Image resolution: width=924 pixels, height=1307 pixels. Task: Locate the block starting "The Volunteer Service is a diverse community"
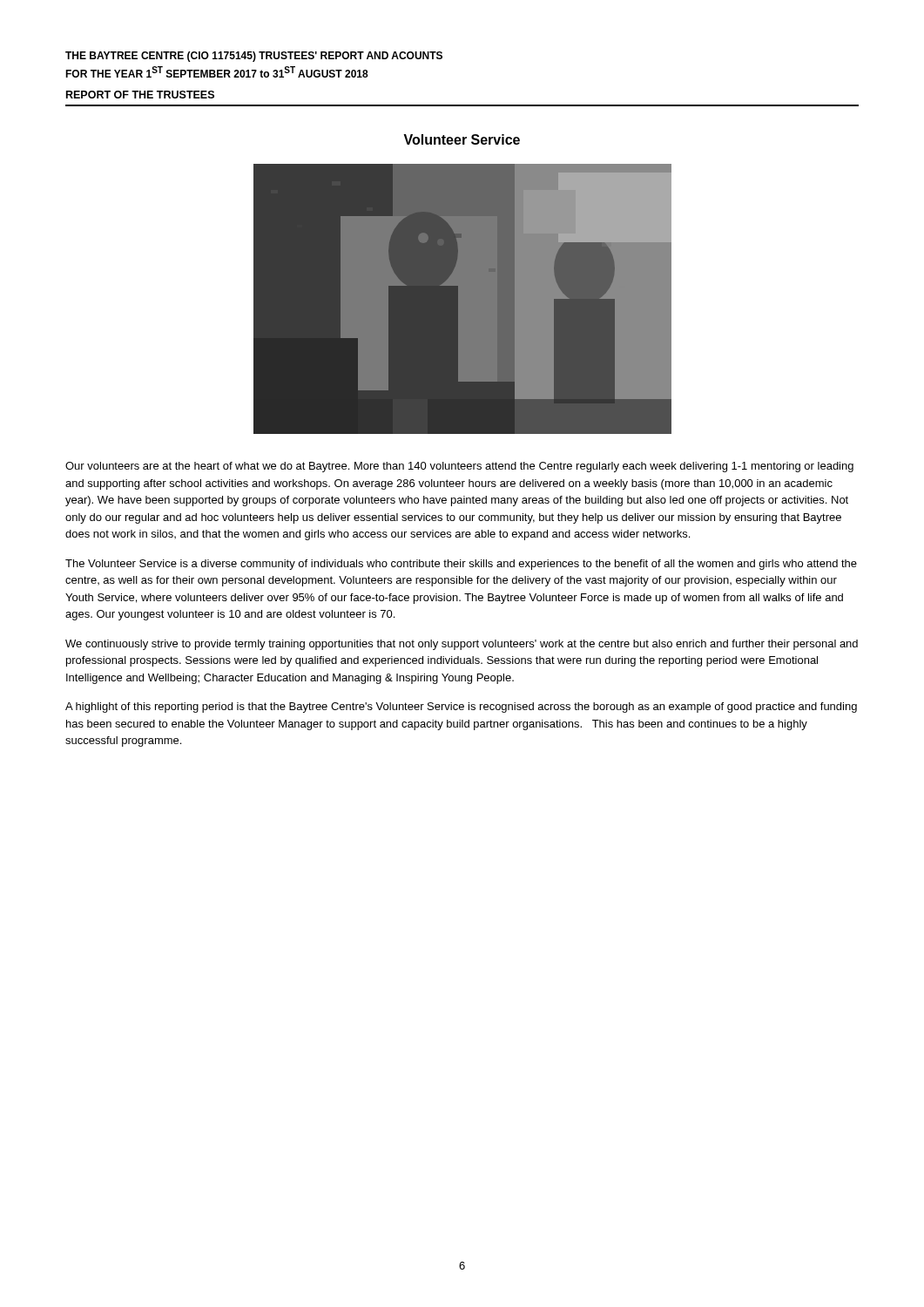click(x=461, y=588)
